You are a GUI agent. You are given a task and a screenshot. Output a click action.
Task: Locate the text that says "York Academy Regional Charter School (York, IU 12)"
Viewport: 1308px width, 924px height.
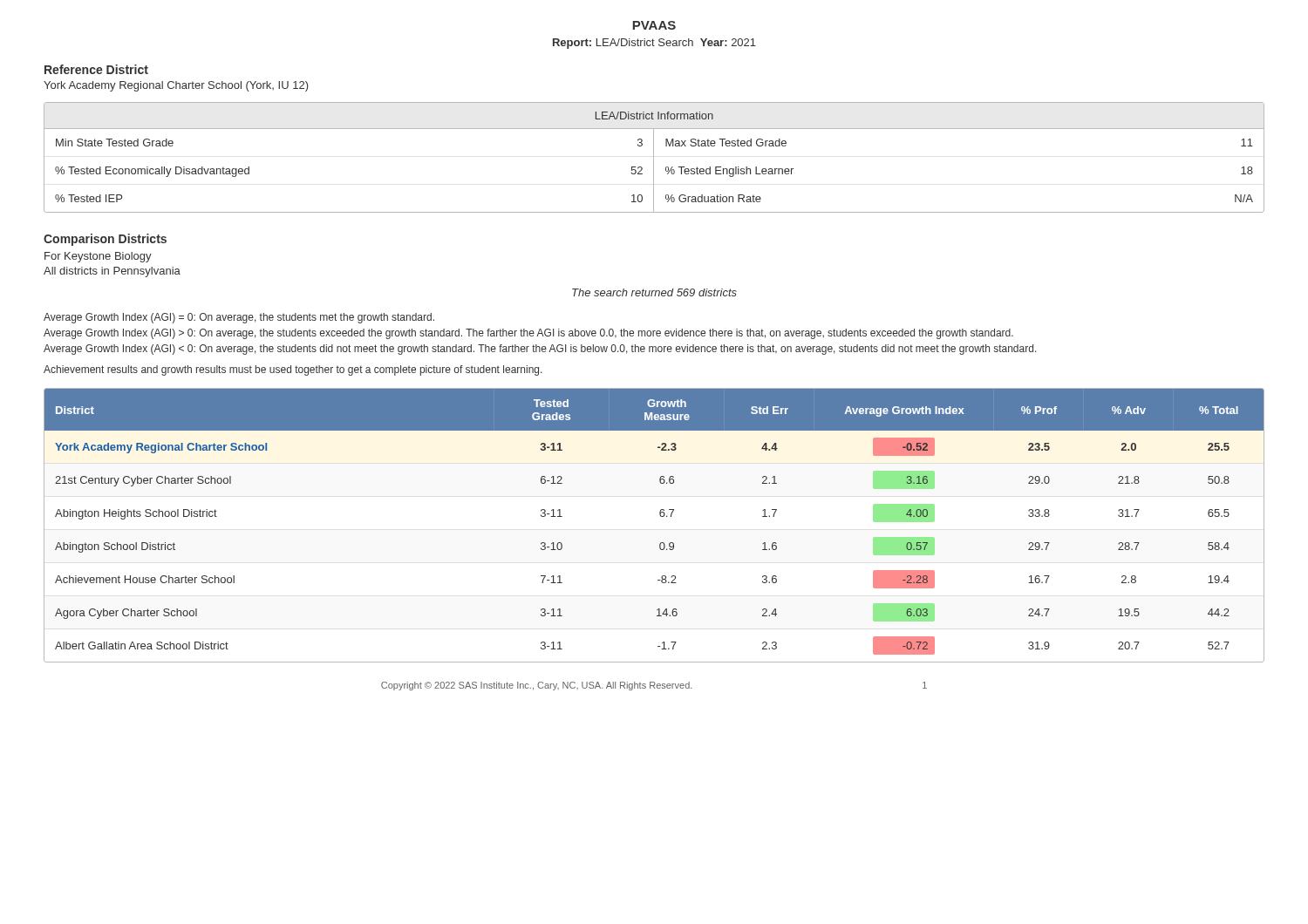coord(176,85)
